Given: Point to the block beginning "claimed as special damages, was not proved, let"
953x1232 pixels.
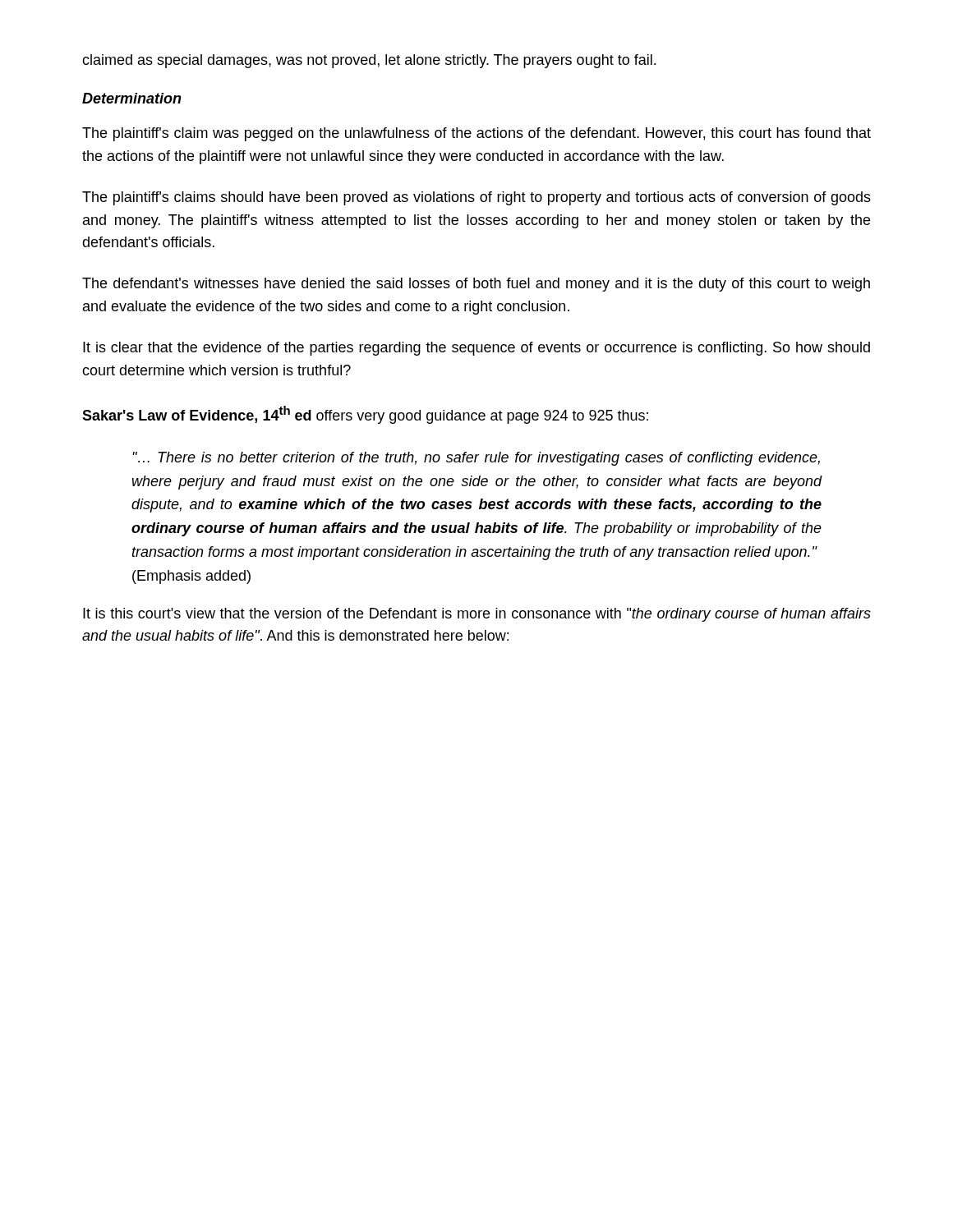Looking at the screenshot, I should pos(370,60).
